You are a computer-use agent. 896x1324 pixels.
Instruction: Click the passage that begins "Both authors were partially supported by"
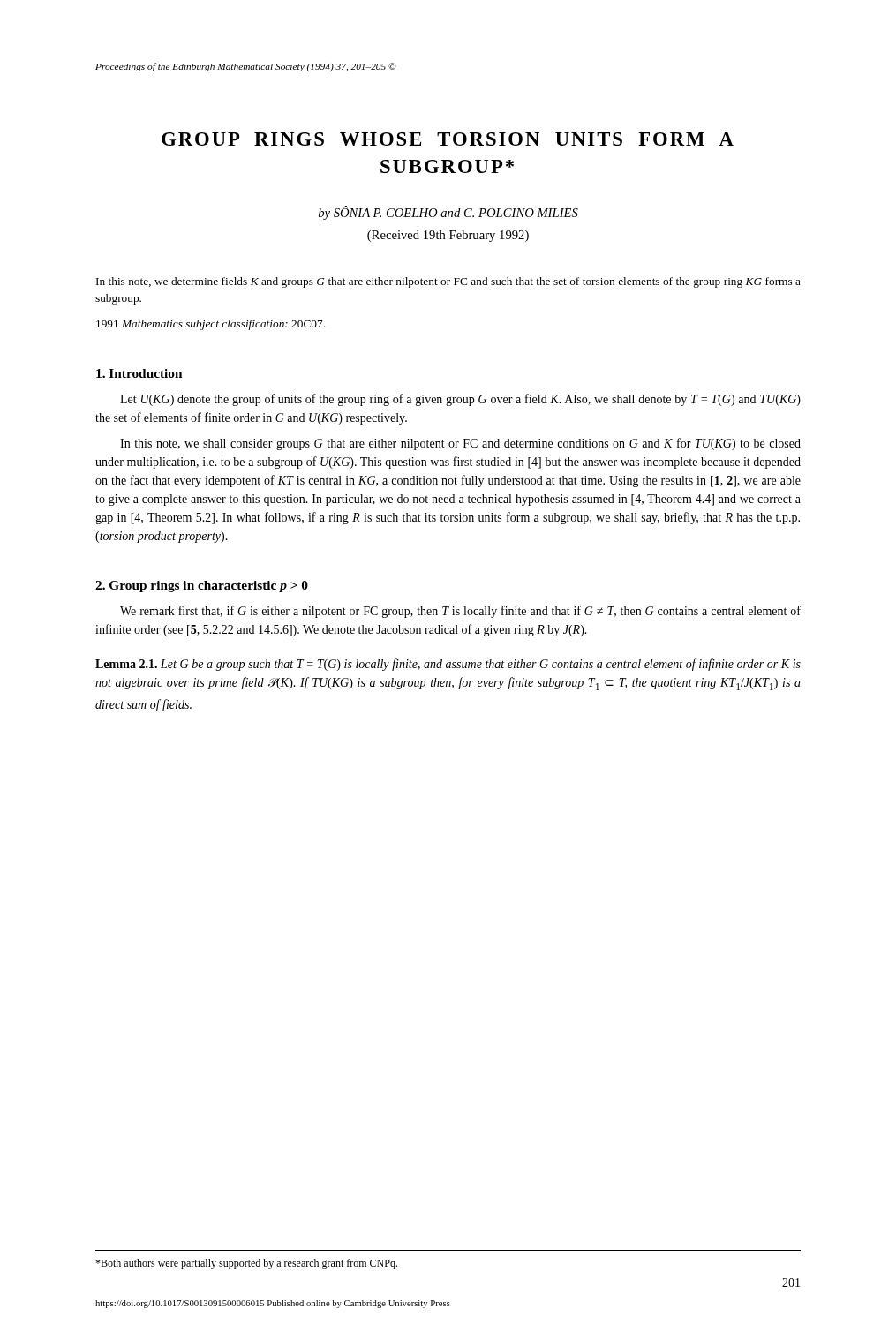click(x=246, y=1264)
